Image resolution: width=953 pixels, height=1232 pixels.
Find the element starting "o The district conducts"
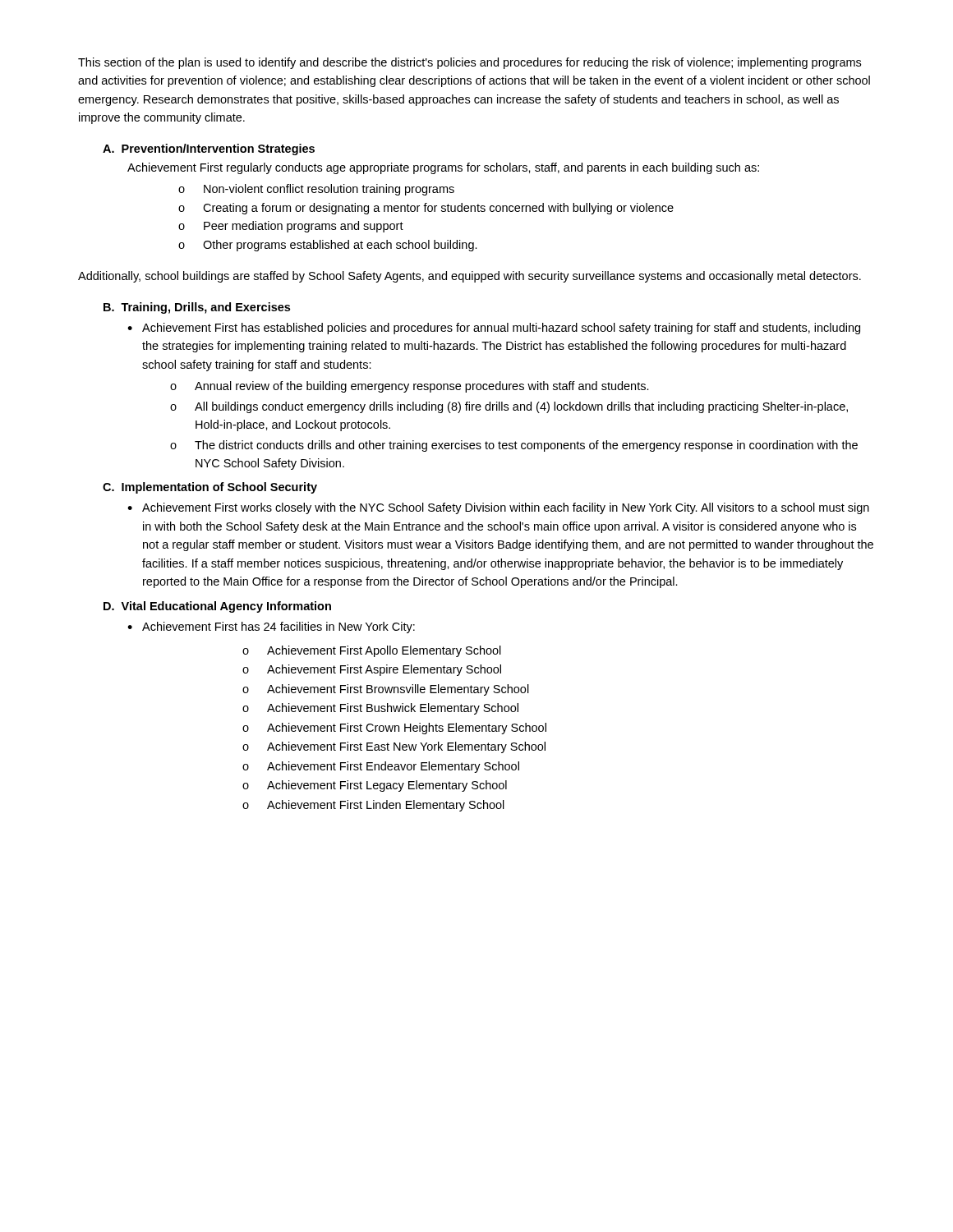522,454
